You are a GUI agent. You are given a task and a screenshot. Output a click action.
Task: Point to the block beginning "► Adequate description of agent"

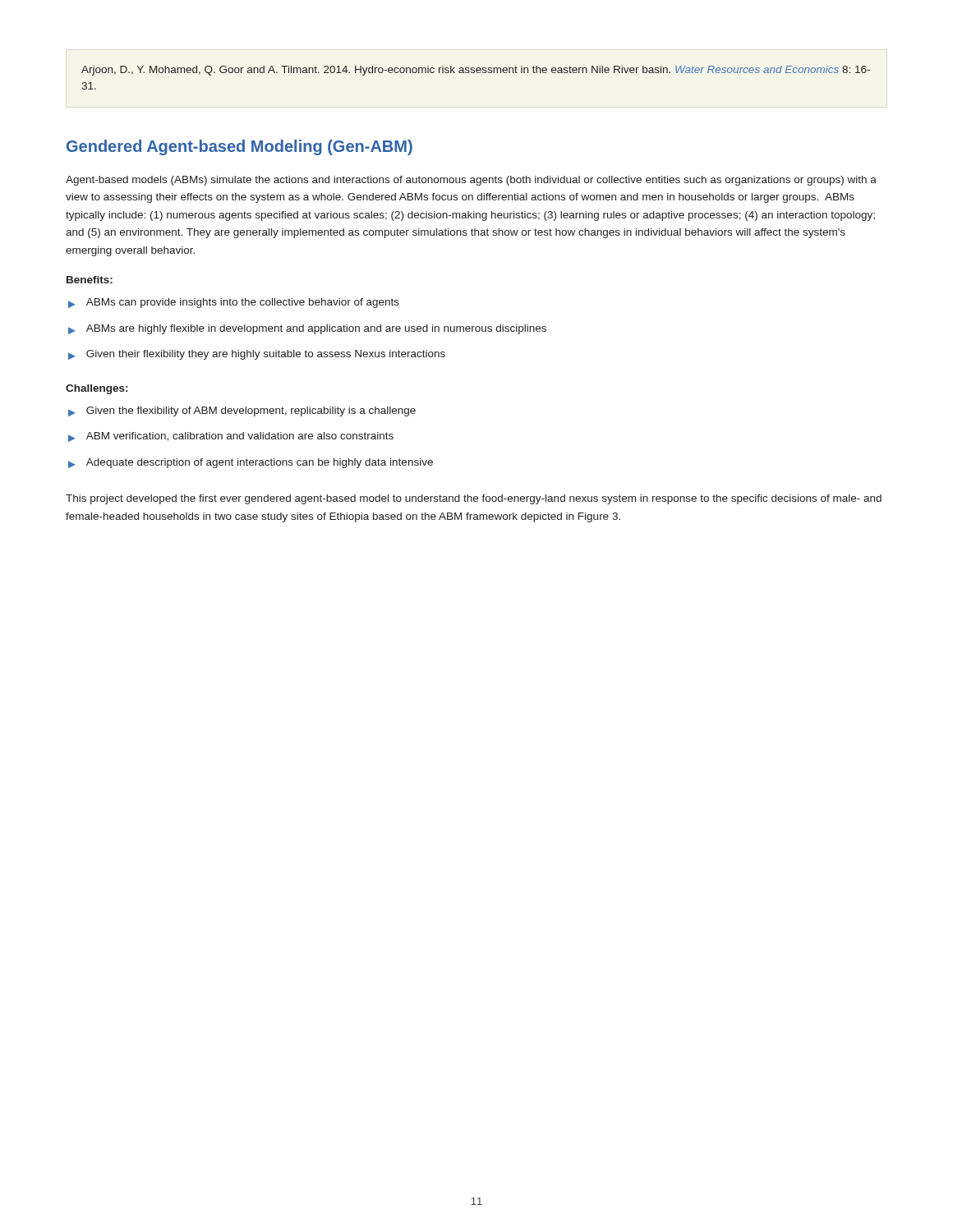(250, 464)
